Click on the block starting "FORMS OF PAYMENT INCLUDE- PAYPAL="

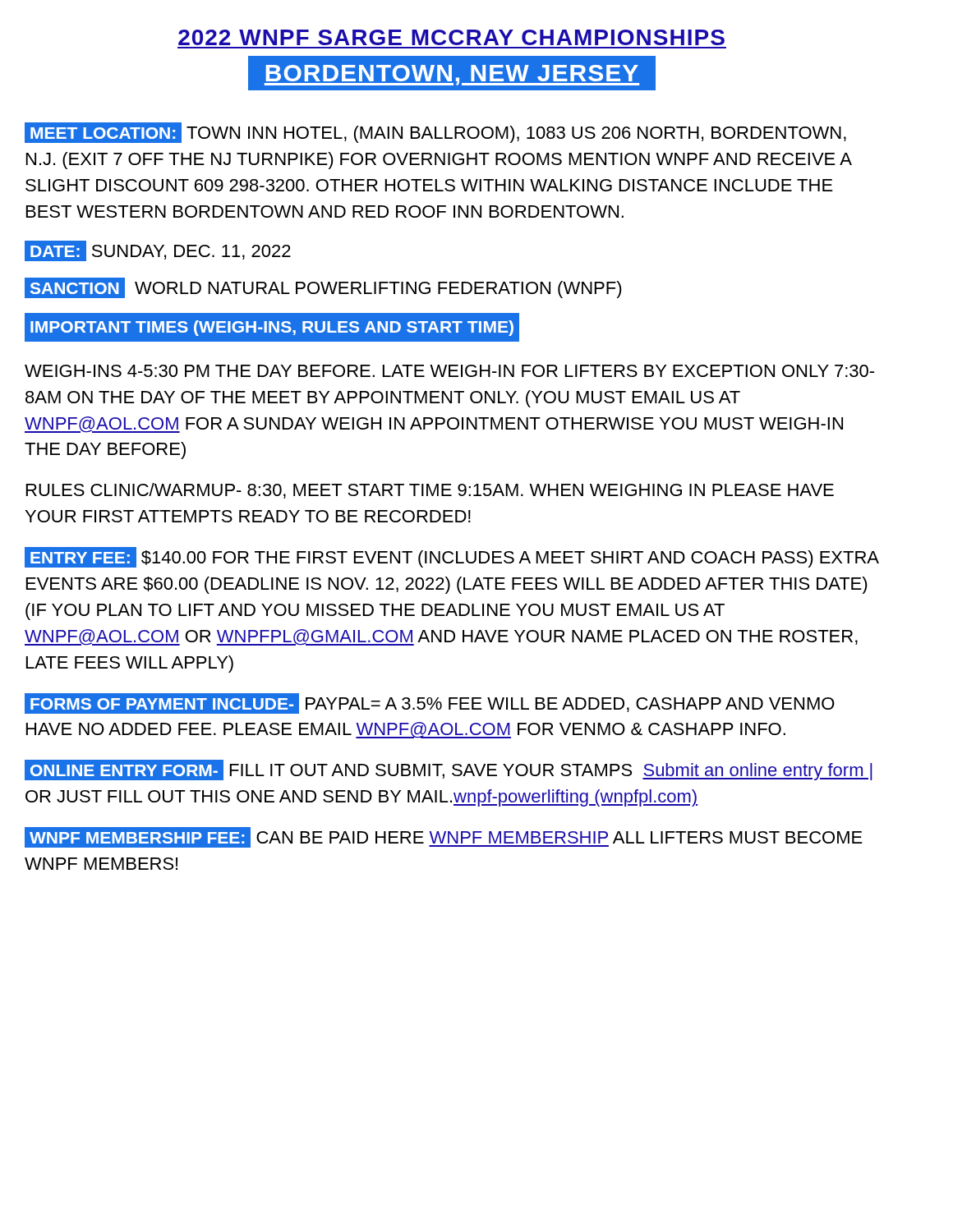pos(430,716)
